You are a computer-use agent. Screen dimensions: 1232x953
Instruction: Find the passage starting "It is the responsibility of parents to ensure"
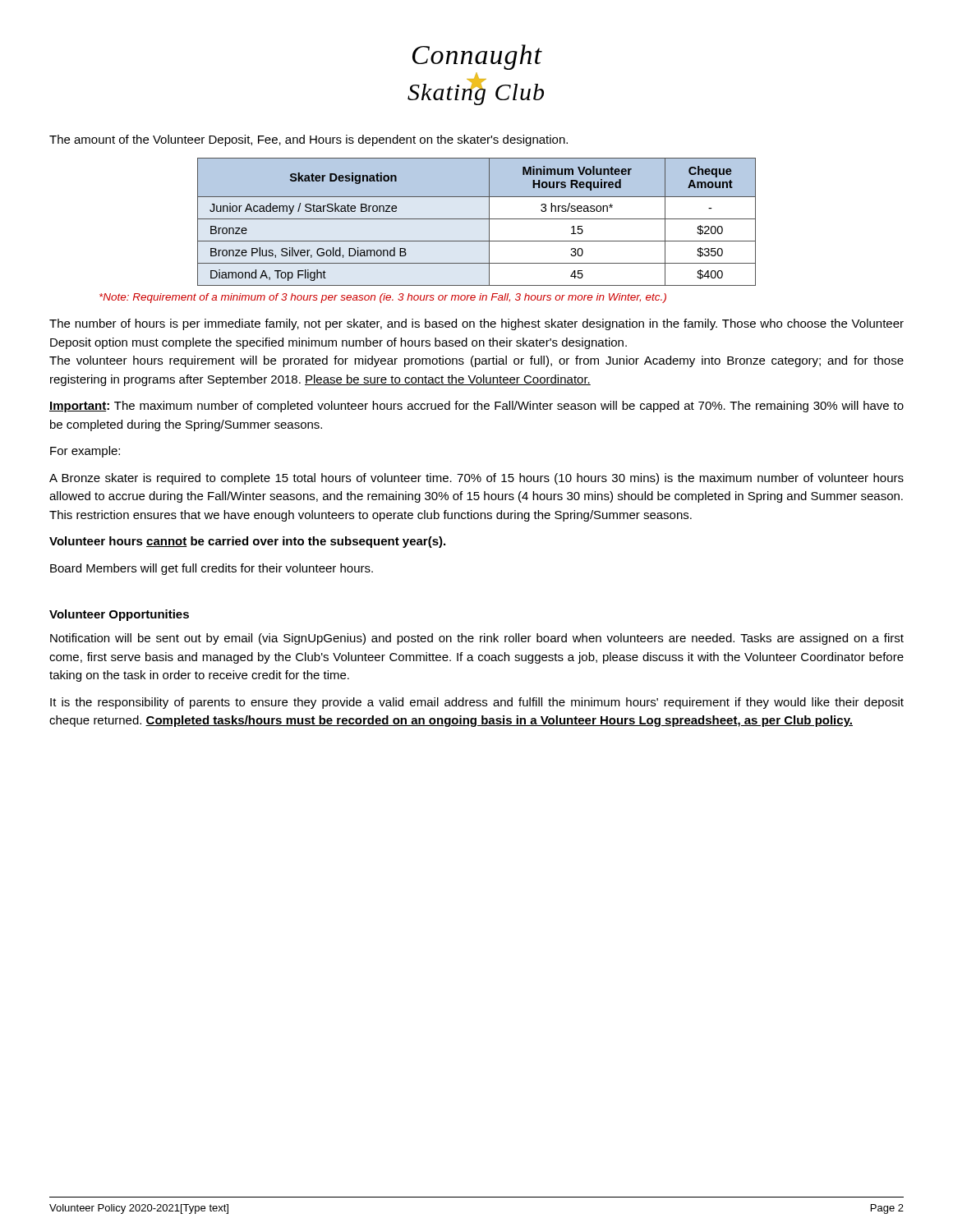(476, 711)
